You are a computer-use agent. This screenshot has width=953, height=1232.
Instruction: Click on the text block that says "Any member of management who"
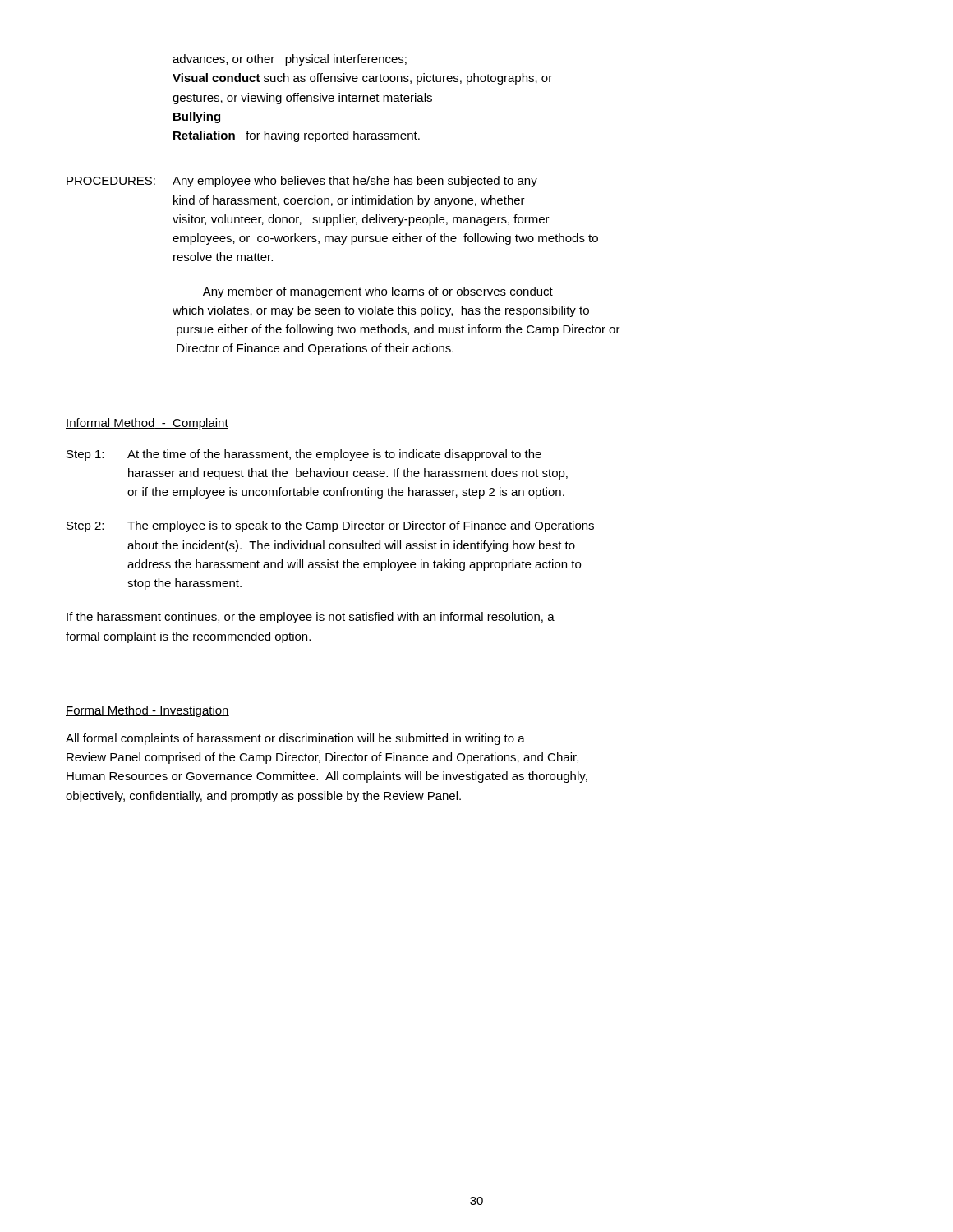tap(396, 319)
